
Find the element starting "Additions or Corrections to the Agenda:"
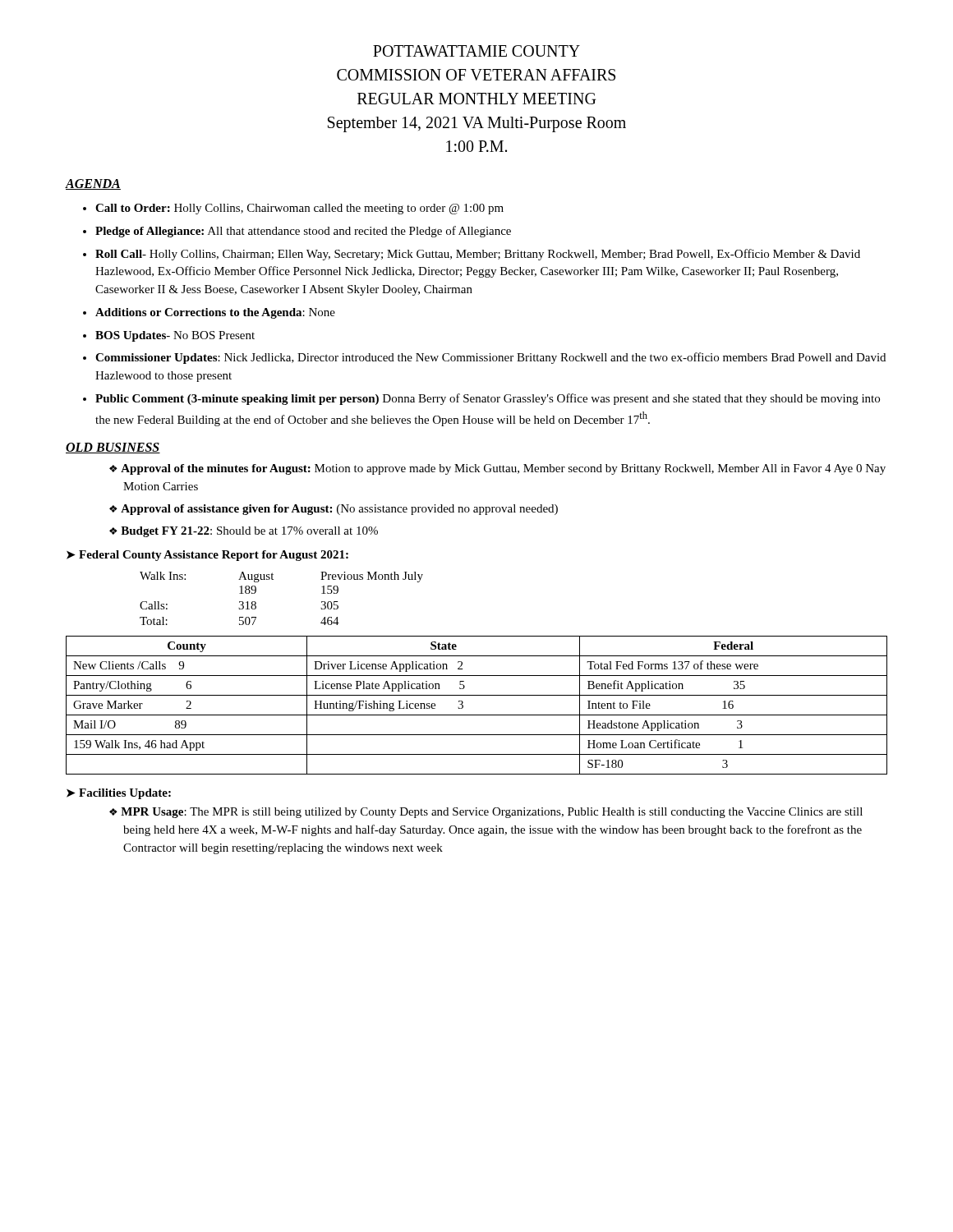(215, 312)
